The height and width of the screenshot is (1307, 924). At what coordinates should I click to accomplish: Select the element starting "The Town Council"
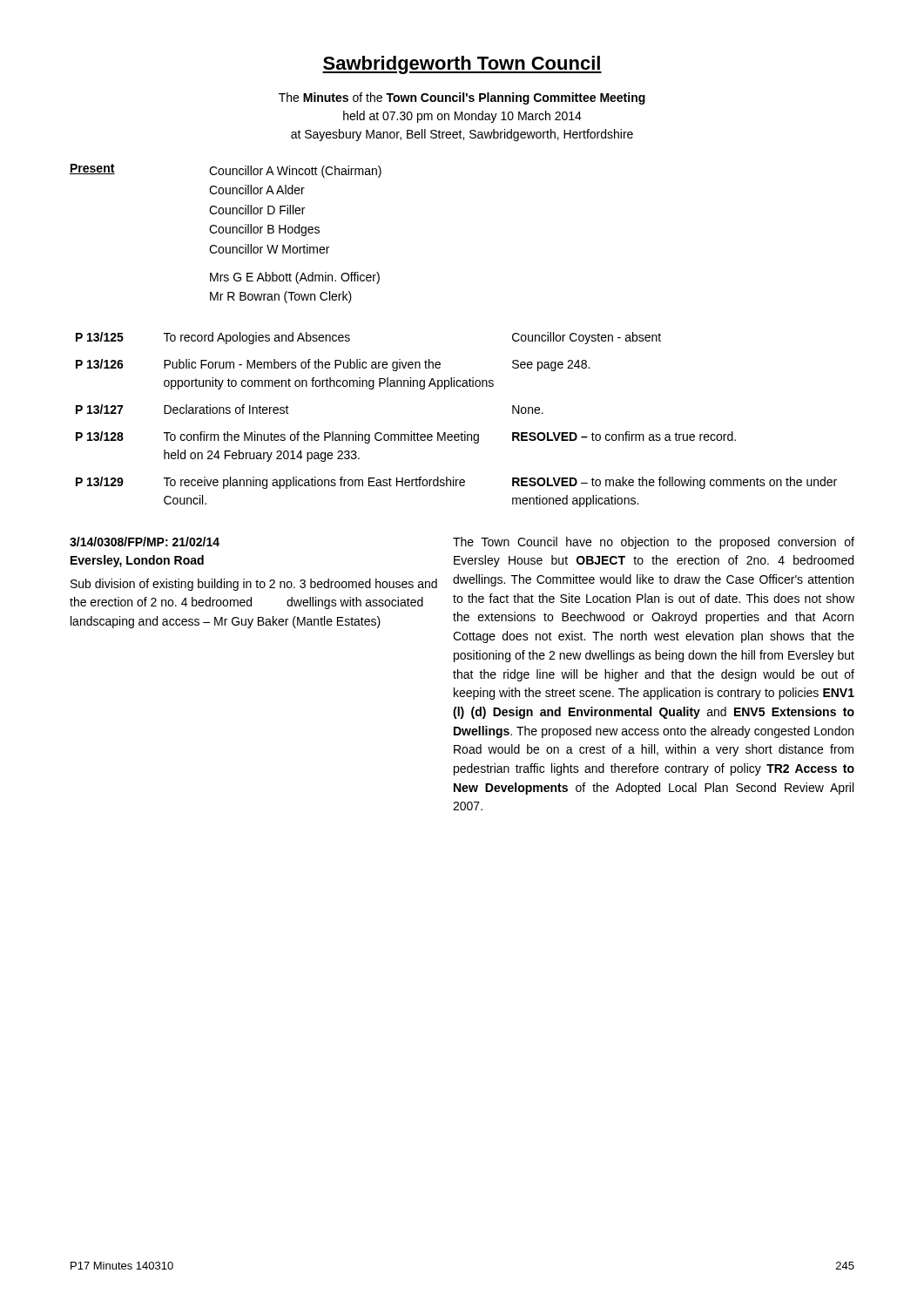tap(654, 674)
